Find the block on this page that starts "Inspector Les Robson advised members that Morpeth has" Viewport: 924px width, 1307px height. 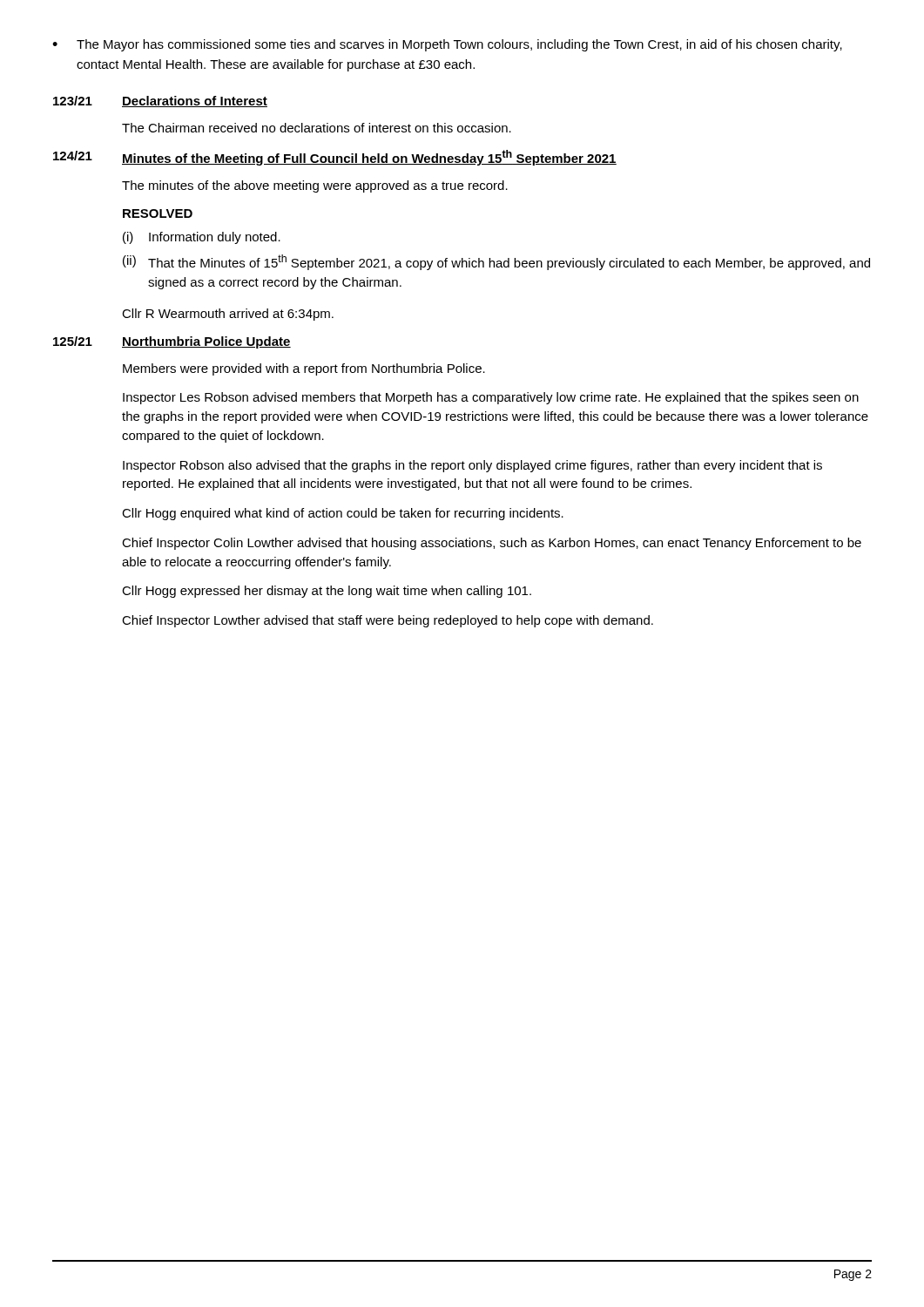(495, 416)
